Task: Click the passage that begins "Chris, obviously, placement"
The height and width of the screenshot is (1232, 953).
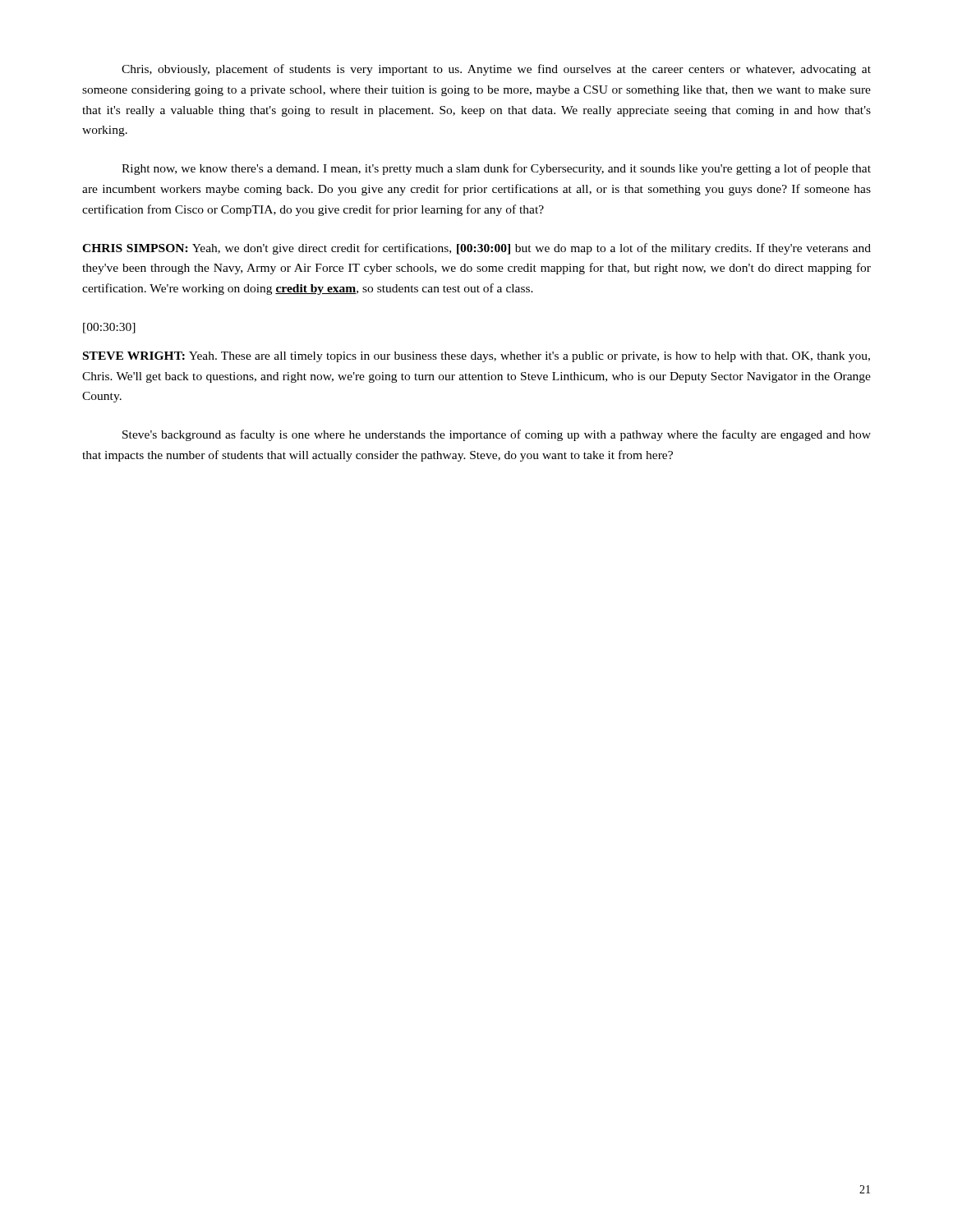Action: click(476, 99)
